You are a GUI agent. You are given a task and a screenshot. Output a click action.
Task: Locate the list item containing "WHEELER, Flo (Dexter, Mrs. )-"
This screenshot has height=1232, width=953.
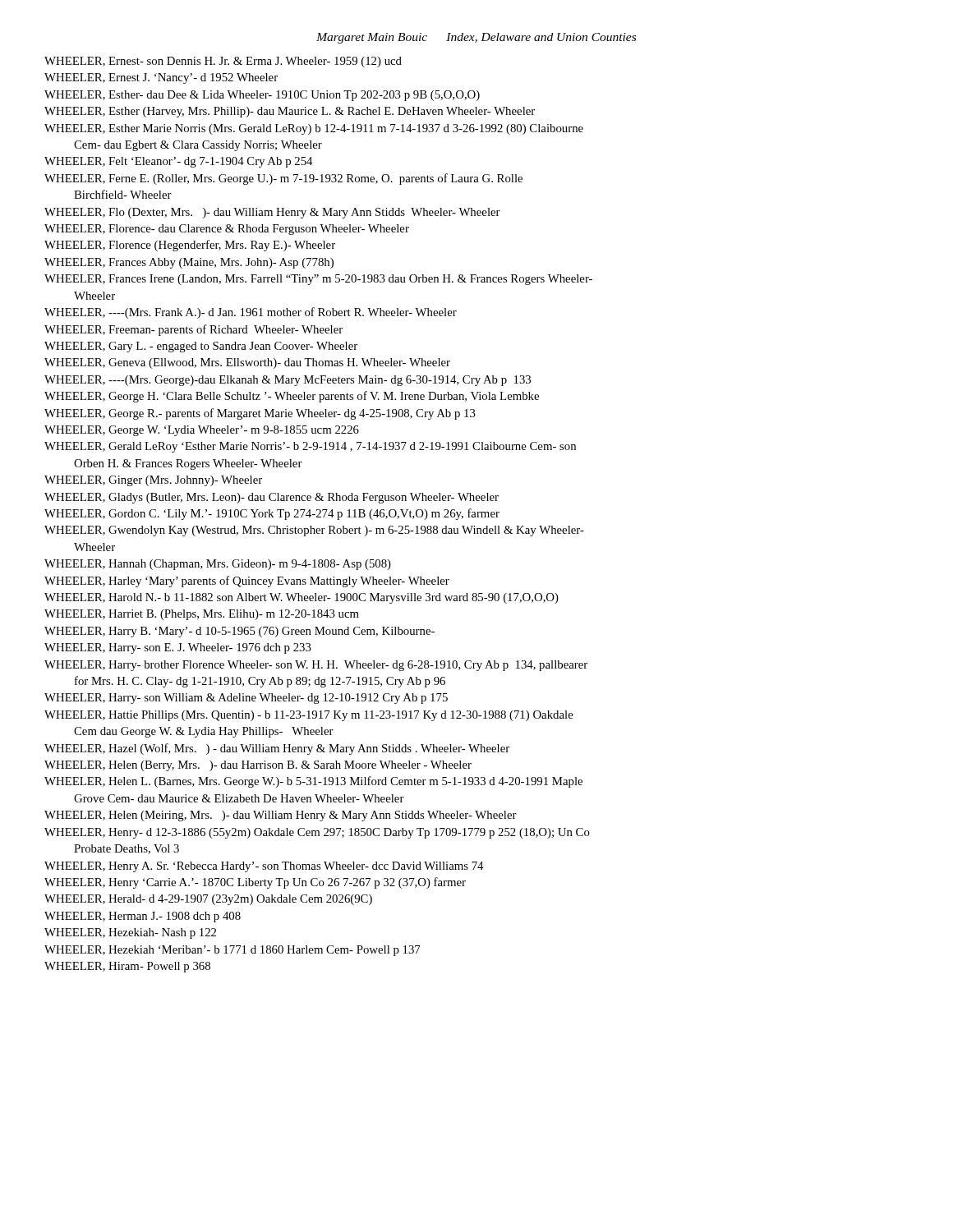click(x=272, y=212)
